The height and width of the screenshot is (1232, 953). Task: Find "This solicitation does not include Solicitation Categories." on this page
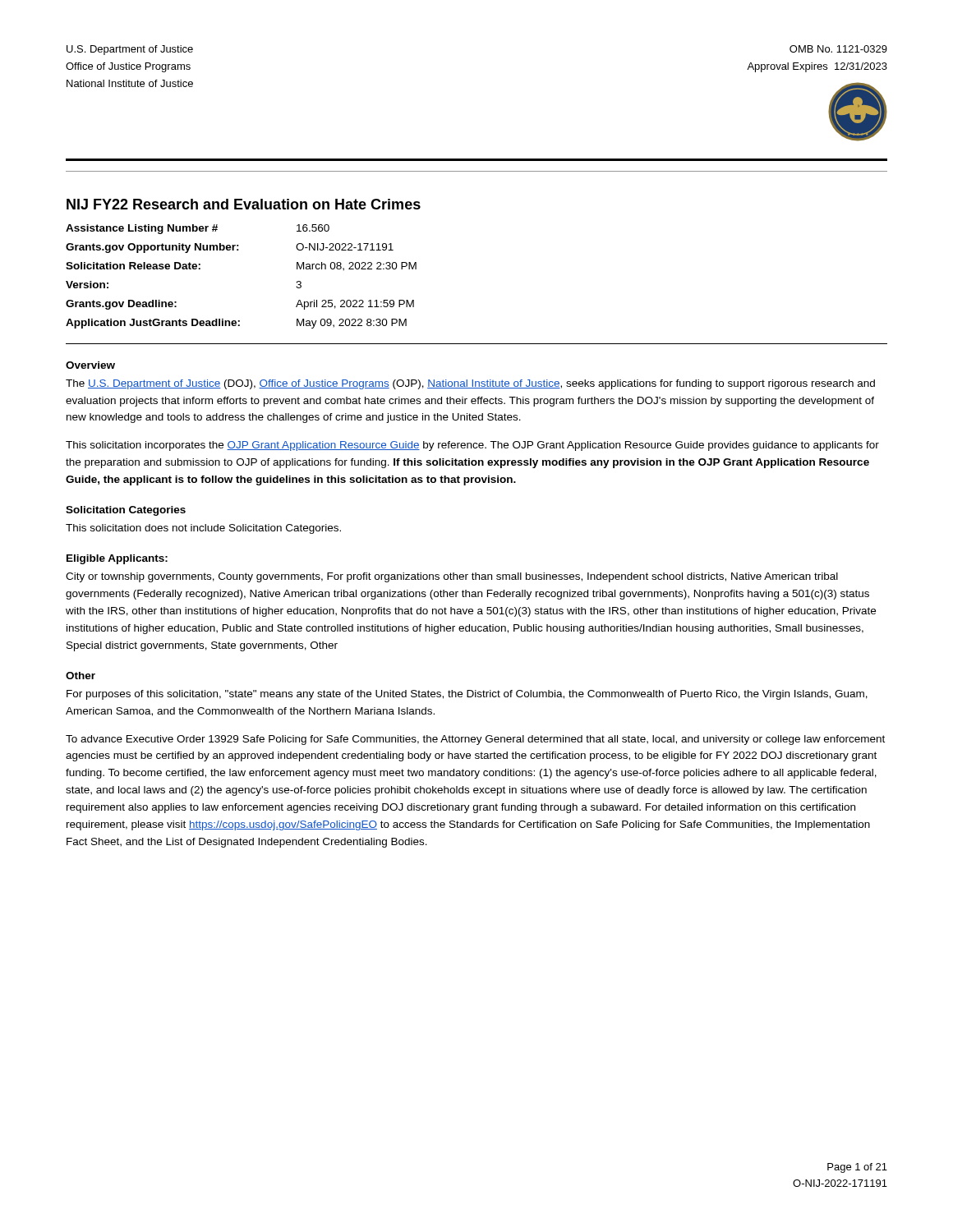coord(204,528)
